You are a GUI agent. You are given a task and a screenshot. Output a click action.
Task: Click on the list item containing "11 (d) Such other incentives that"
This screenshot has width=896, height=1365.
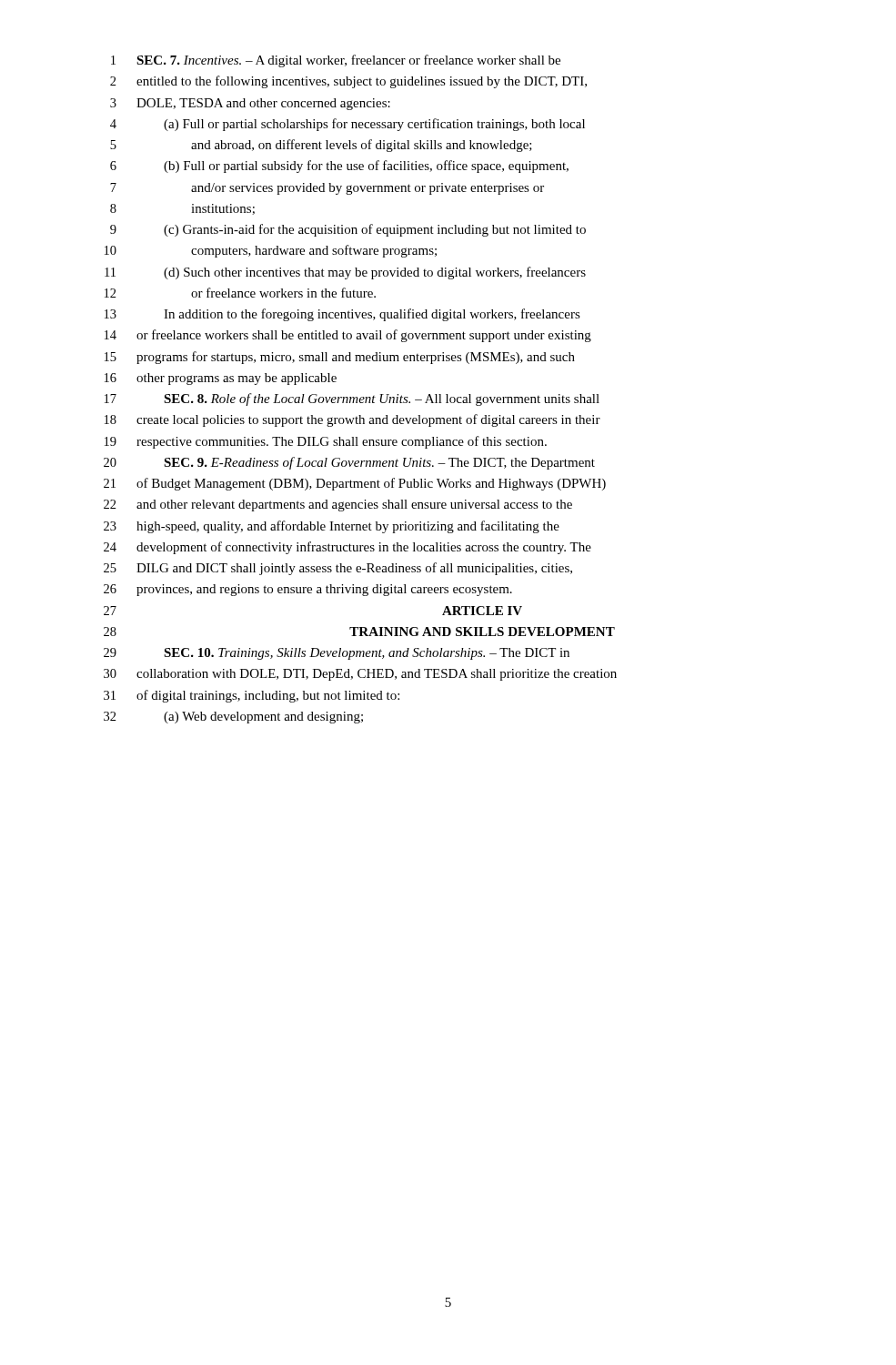(x=459, y=283)
